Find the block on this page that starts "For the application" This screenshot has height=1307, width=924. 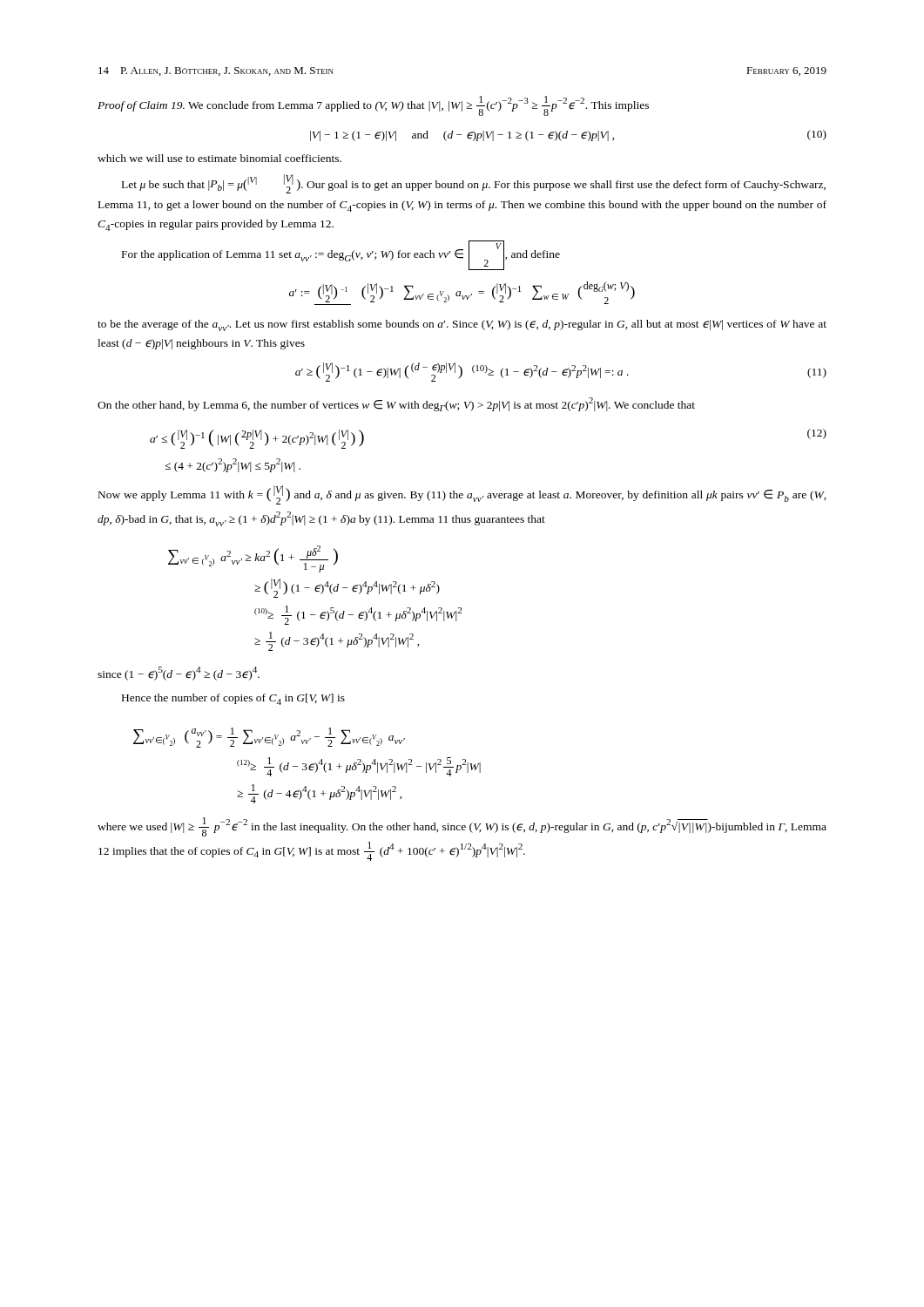pyautogui.click(x=341, y=256)
